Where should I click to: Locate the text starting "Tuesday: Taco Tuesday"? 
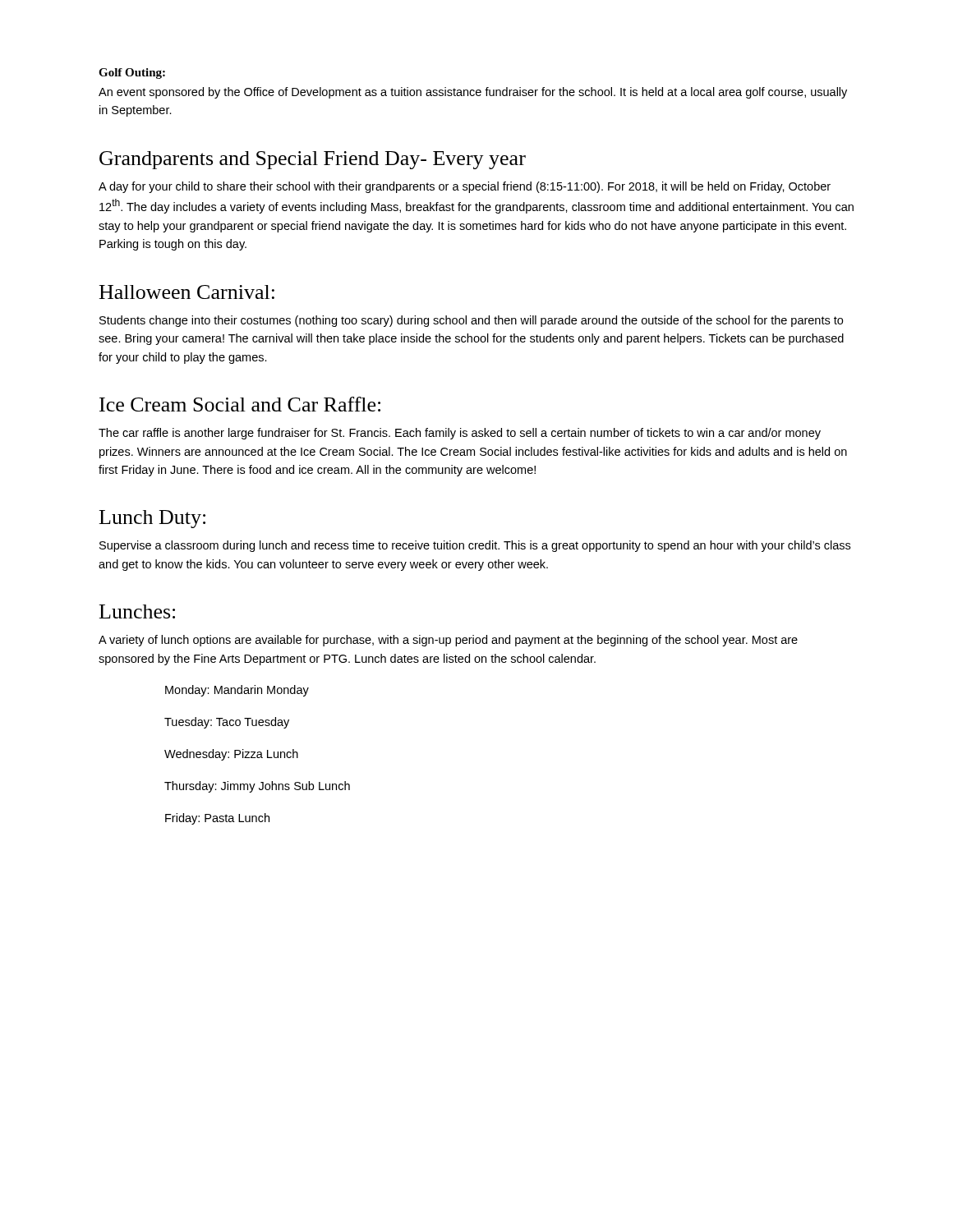tap(227, 723)
